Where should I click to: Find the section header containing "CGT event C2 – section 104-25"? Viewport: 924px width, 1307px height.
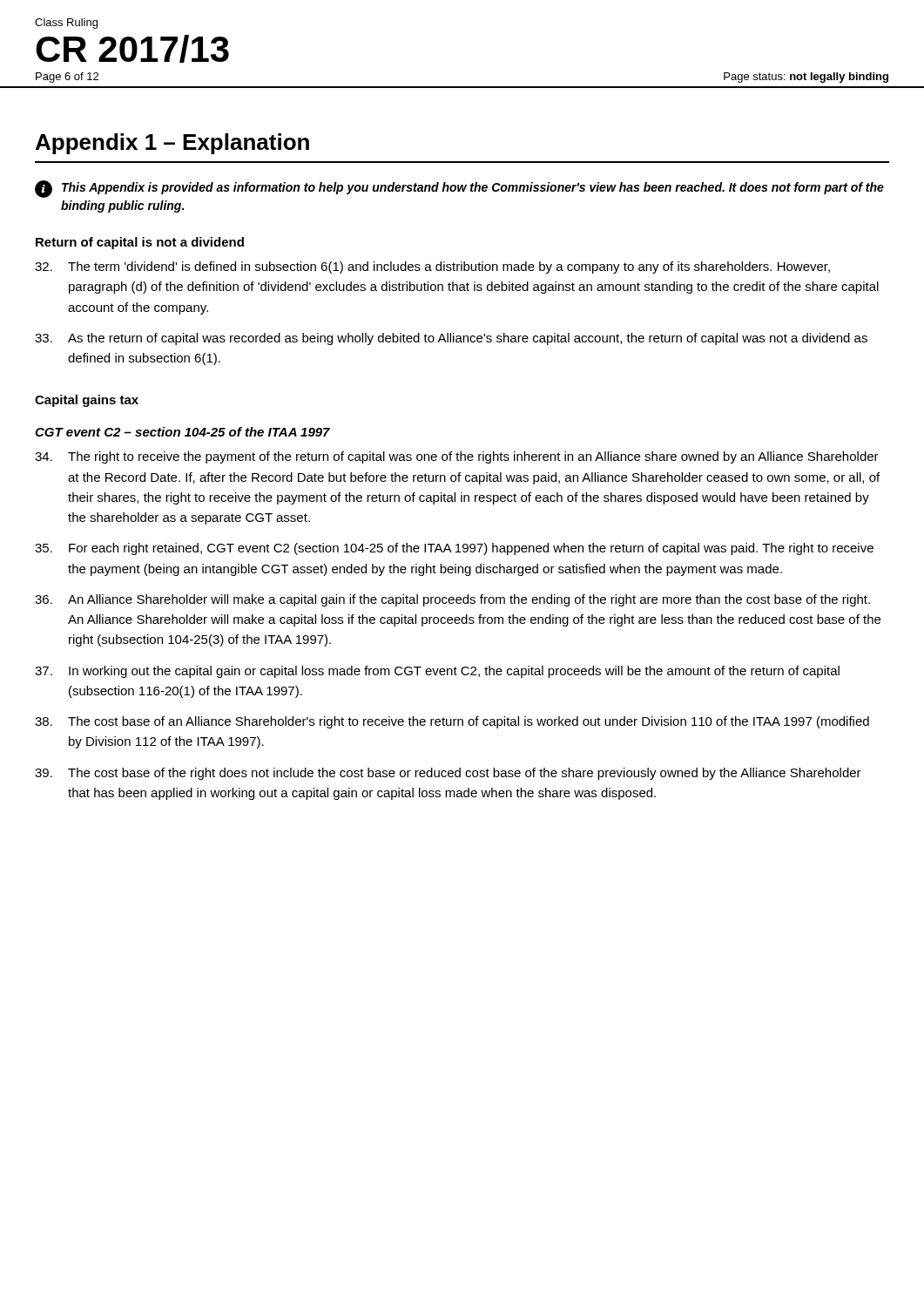click(182, 432)
